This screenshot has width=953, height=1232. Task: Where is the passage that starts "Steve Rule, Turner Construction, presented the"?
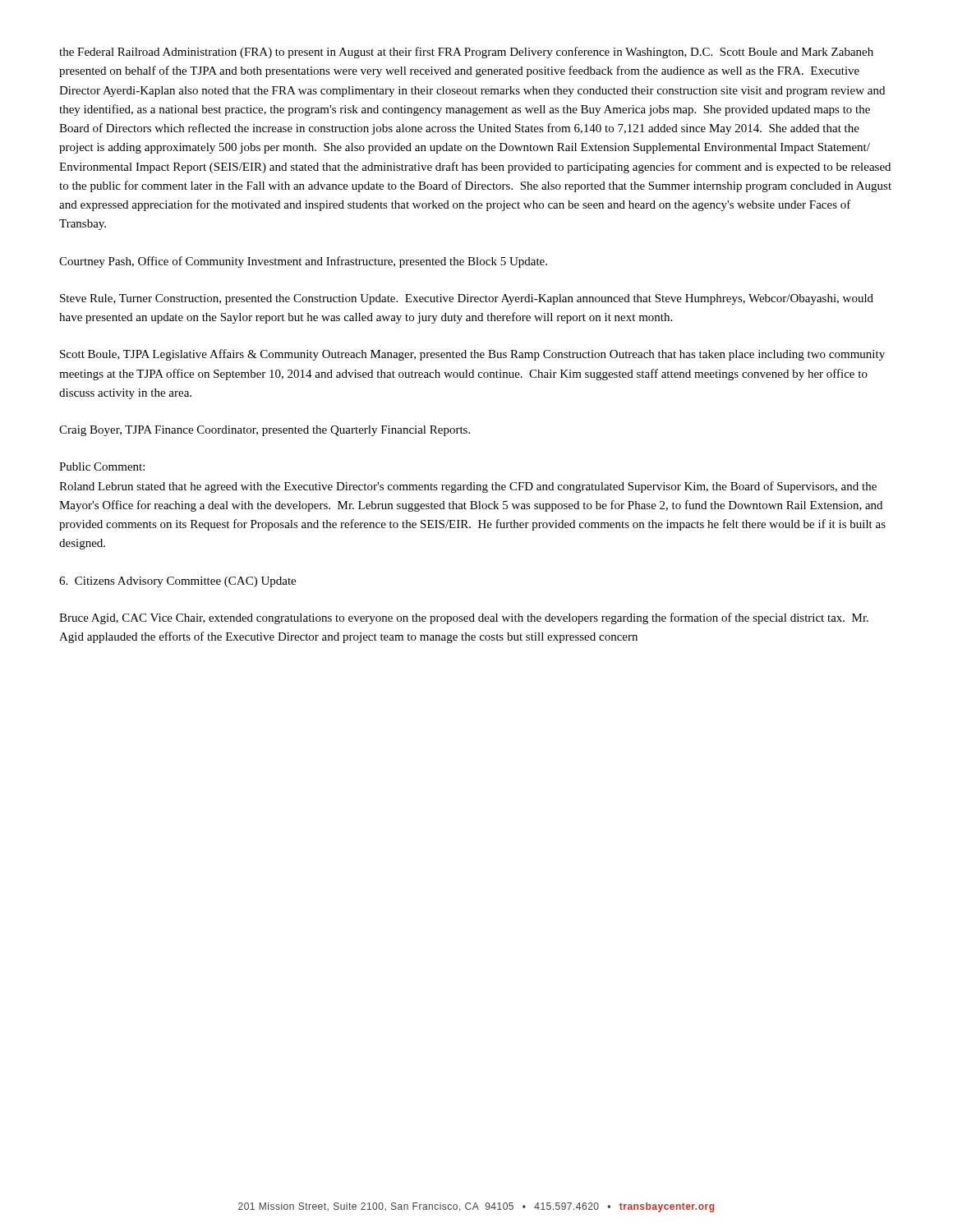(466, 308)
